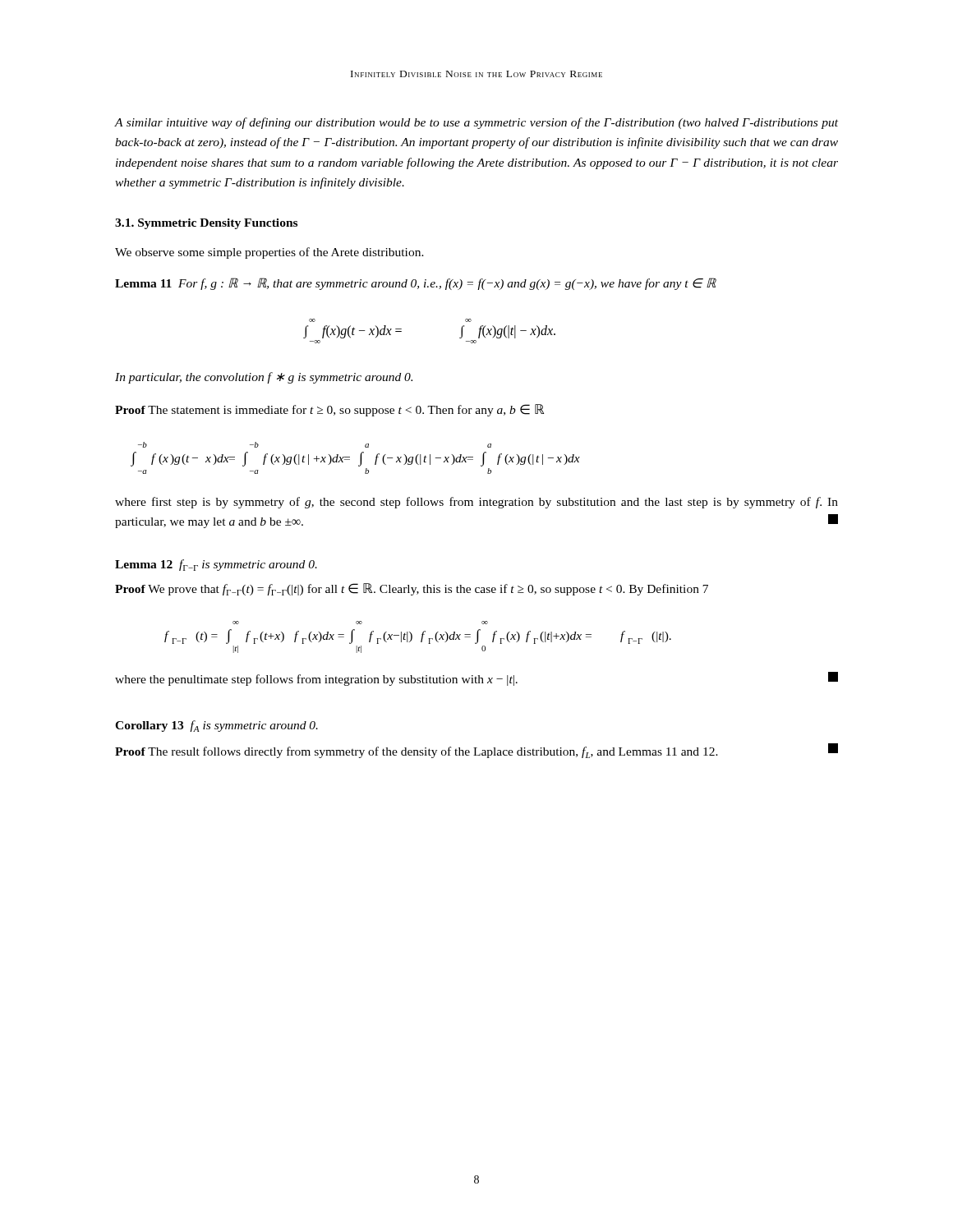
Task: Where is the formula that starts "∫ −a −b f ( x ) g"?
Action: [476, 457]
